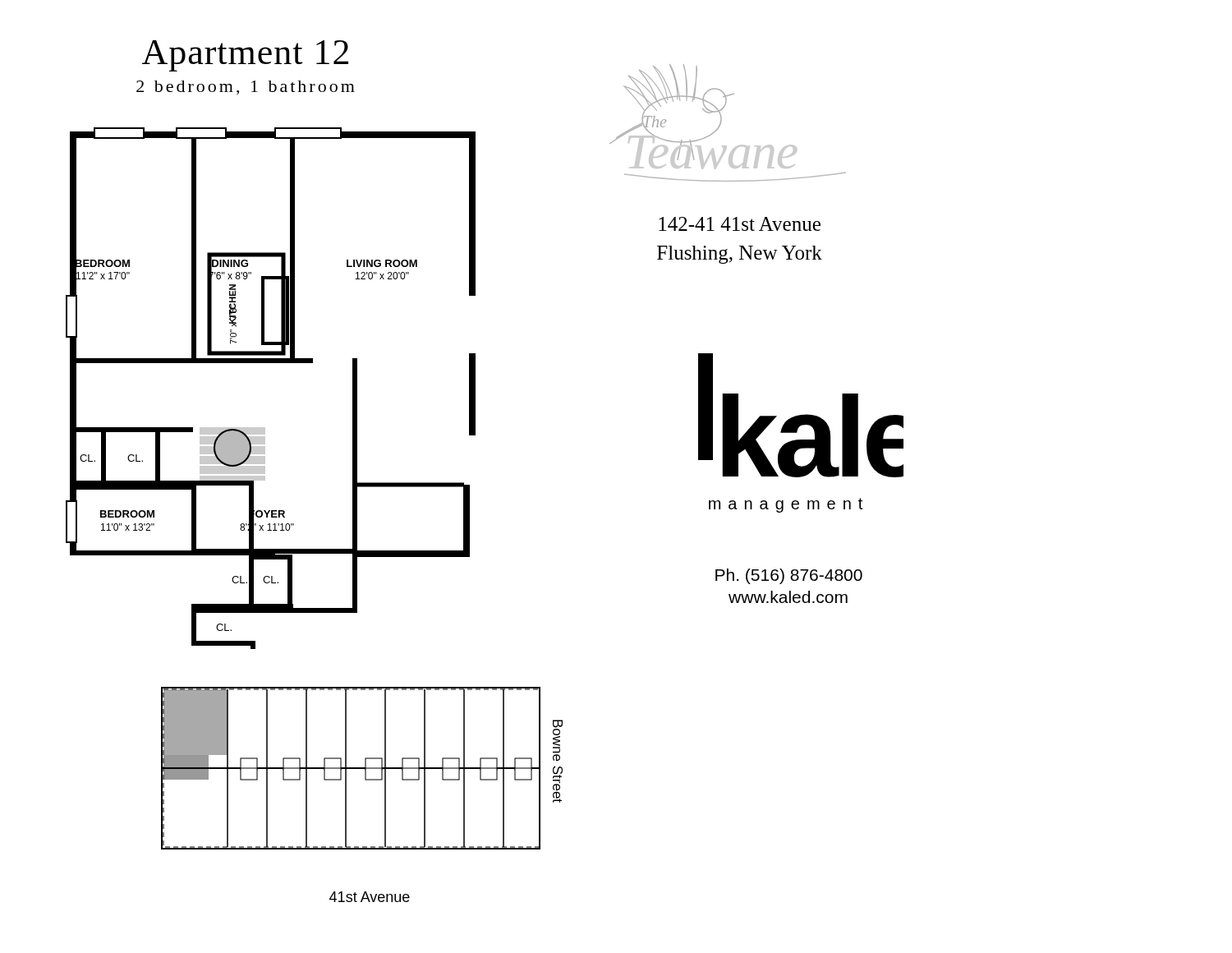
Task: Locate the caption that reads "41st Avenue"
Action: (370, 897)
